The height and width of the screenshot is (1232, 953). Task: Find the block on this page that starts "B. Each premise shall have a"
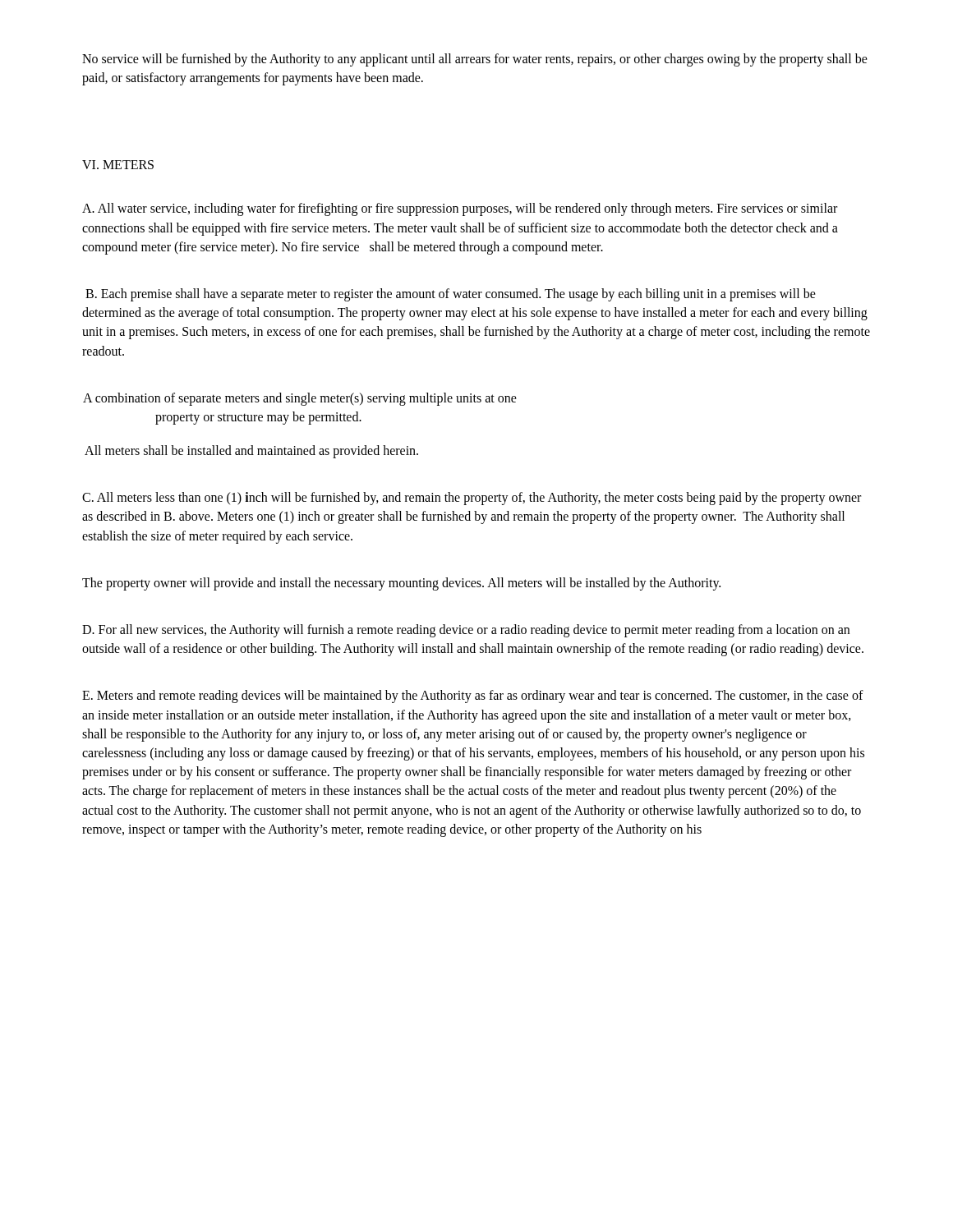pyautogui.click(x=476, y=322)
